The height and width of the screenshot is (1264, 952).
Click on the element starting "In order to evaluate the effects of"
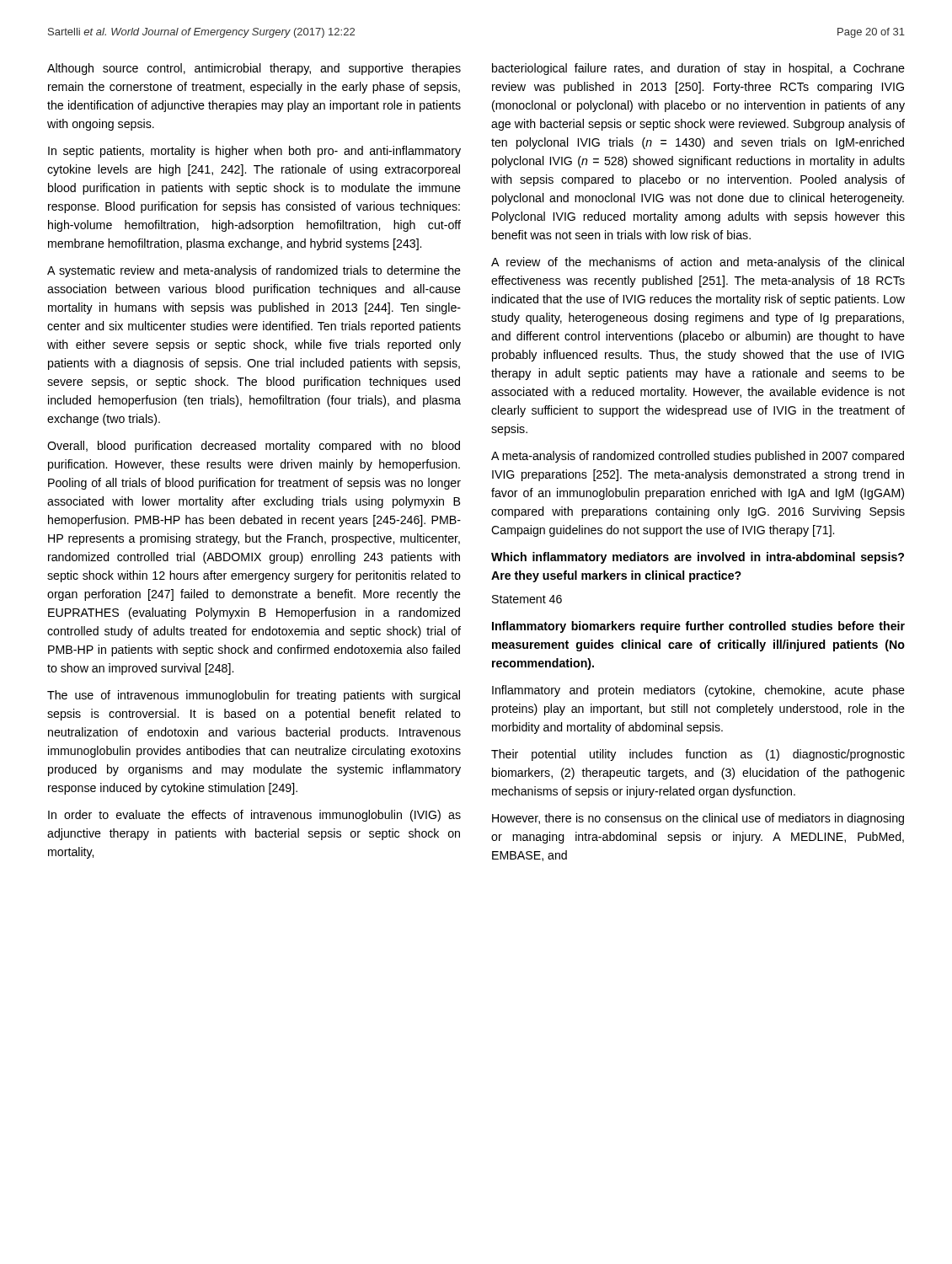pos(254,833)
